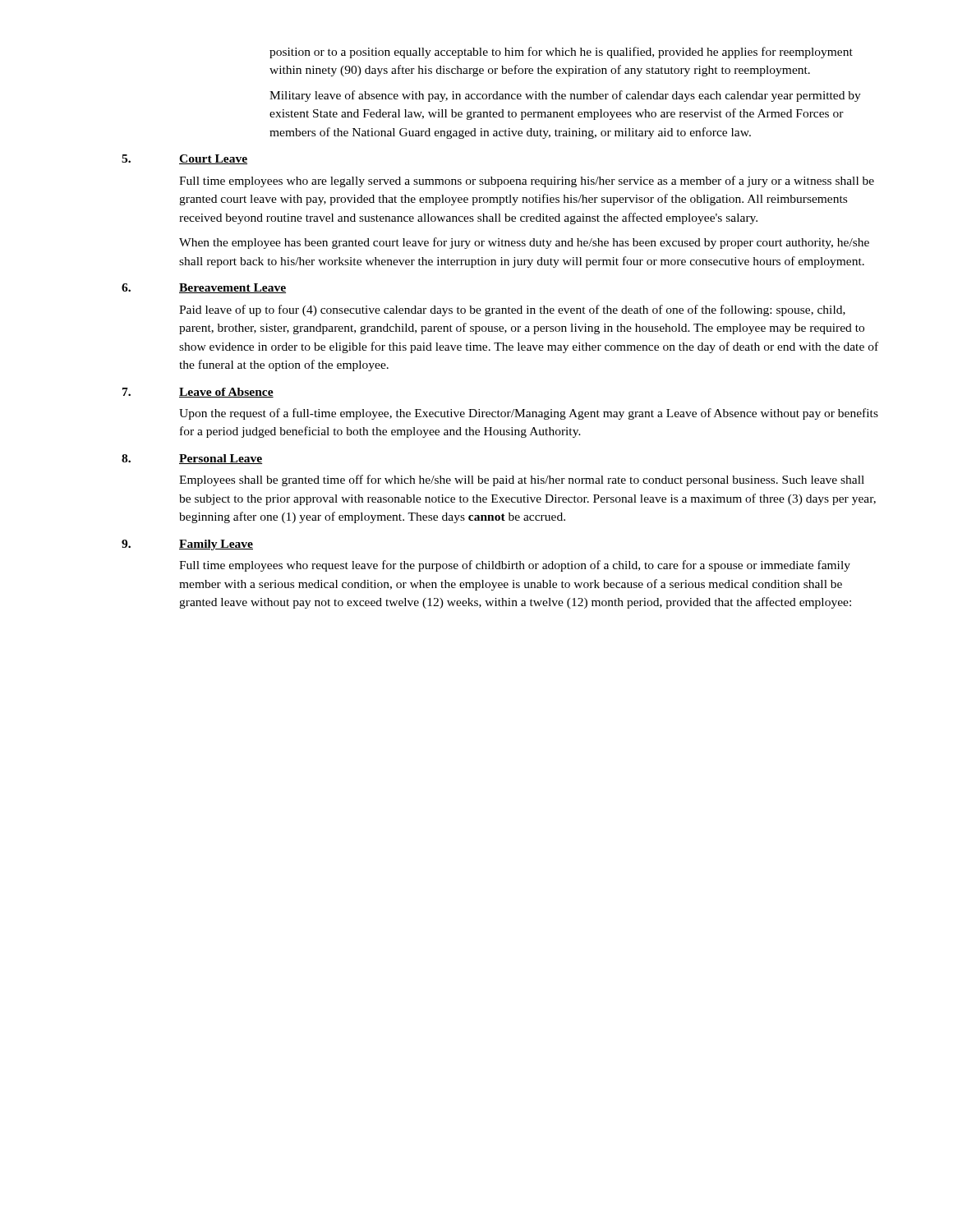Where is the passage that starts "8. Personal Leave Employees shall"?
This screenshot has height=1232, width=953.
coord(500,488)
